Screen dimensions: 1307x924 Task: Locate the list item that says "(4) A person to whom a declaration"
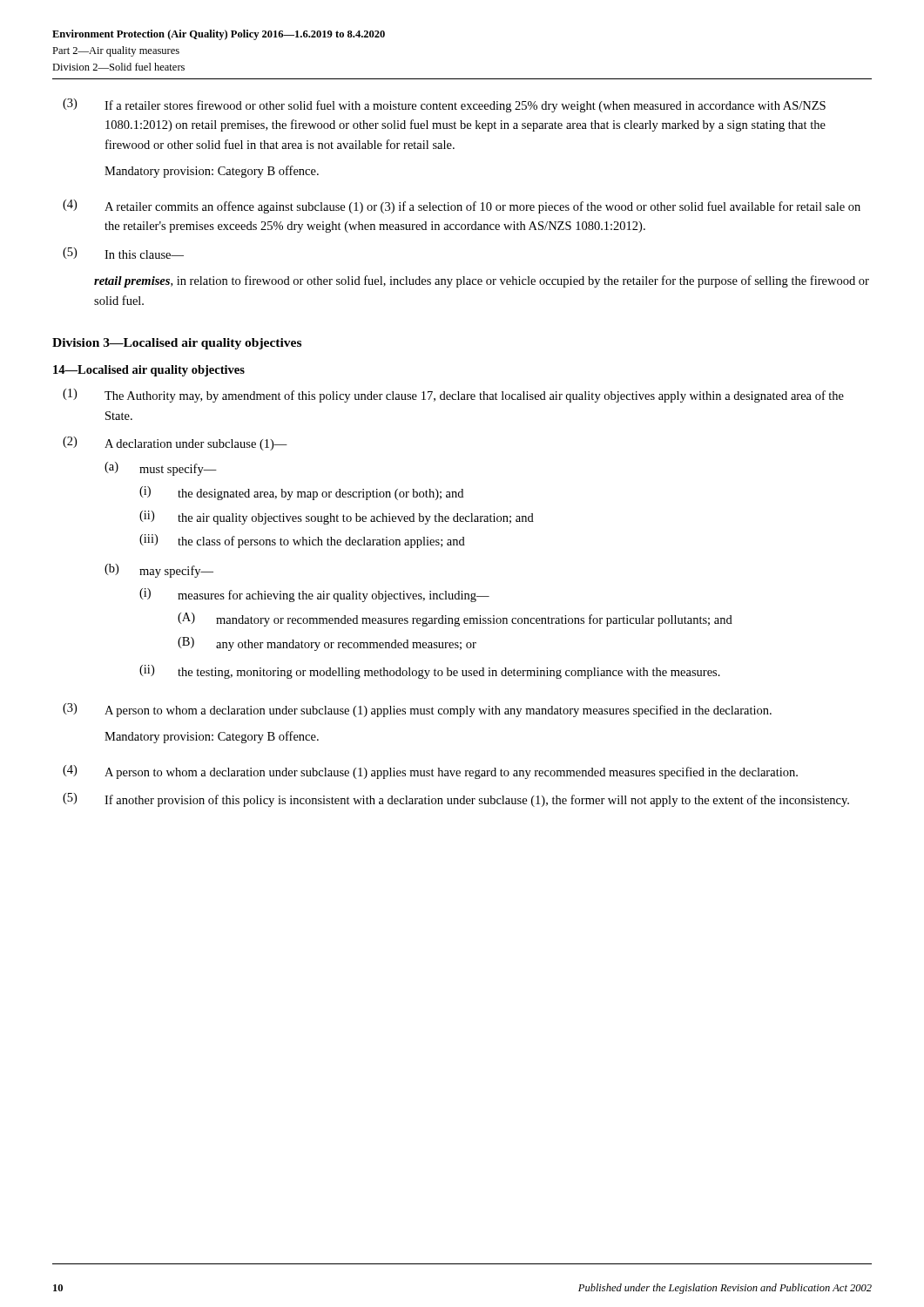462,772
